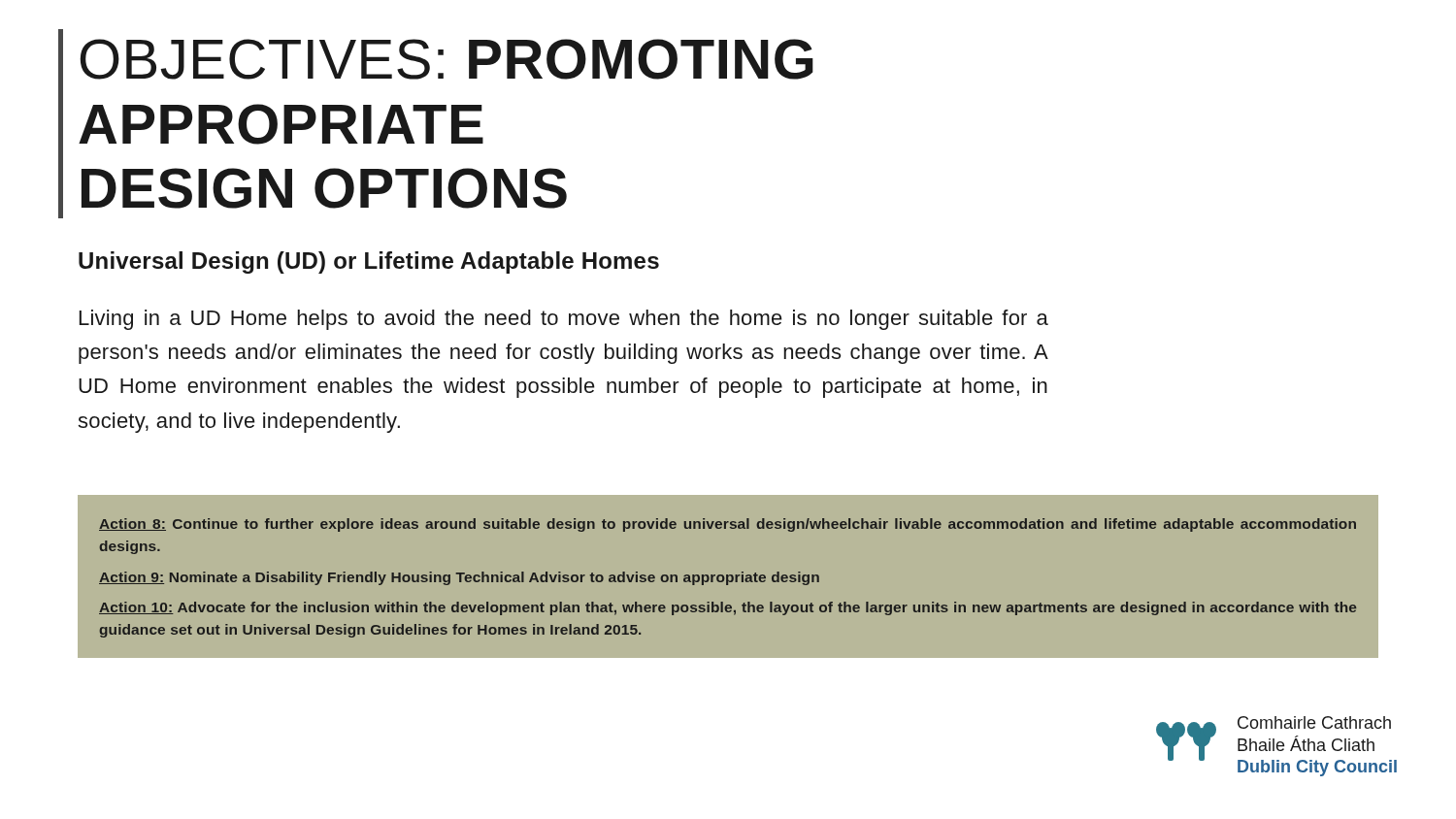
Task: Point to the text starting "Living in a UD Home helps to"
Action: 563,369
